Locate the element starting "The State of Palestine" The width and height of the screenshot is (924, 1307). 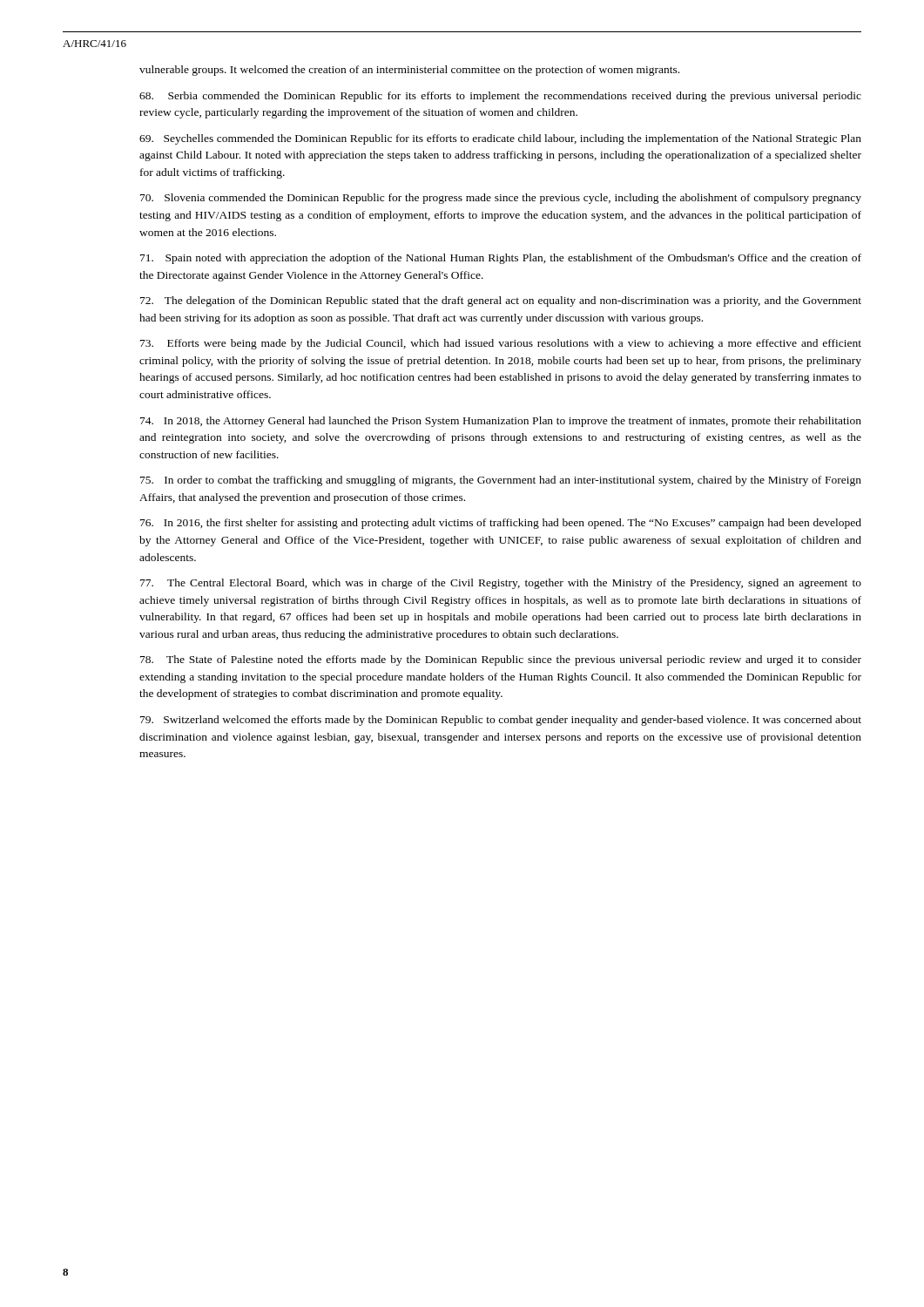tap(500, 676)
